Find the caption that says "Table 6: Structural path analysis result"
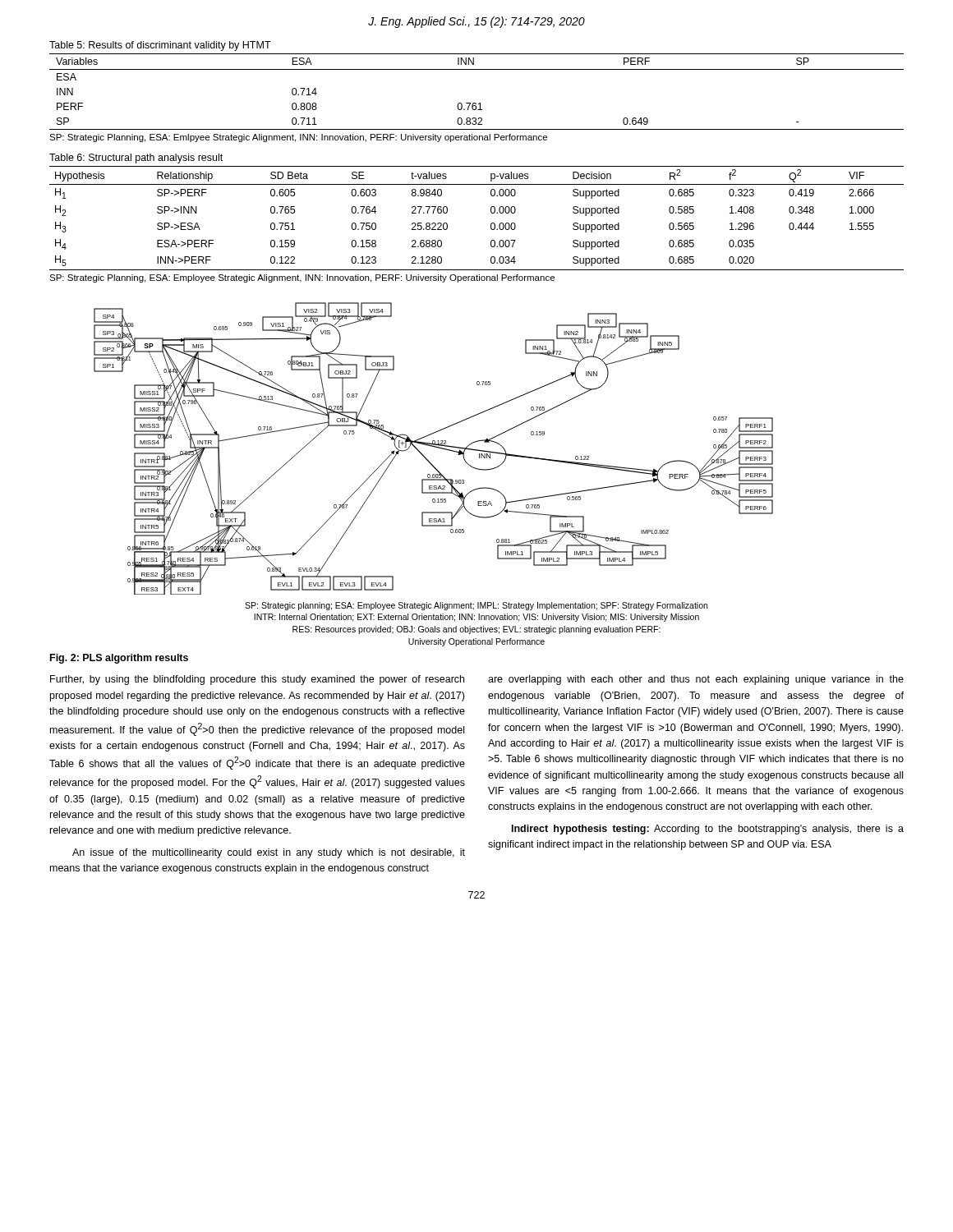The height and width of the screenshot is (1232, 953). (136, 158)
